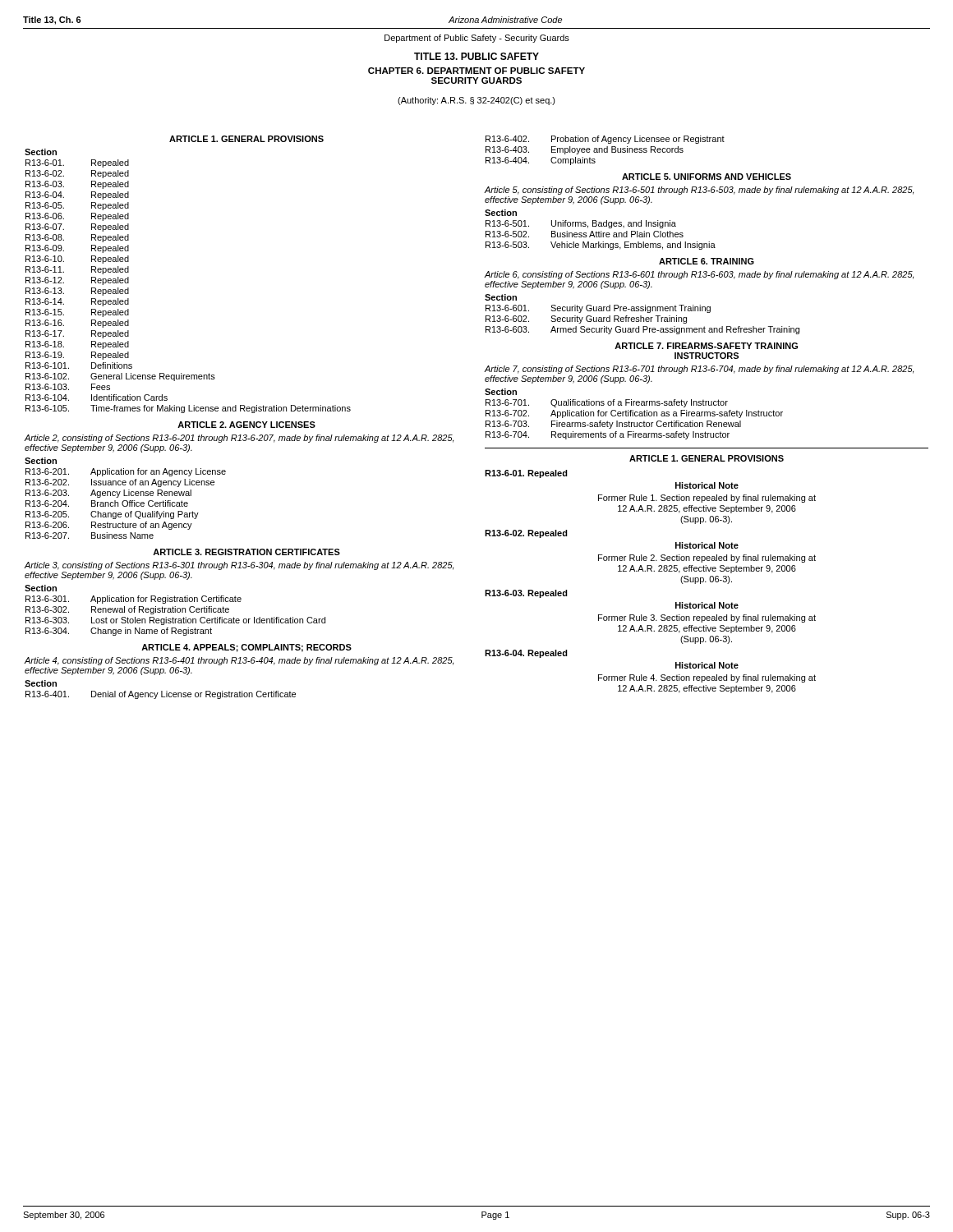Select the text block starting "R13-6-501.Uniforms, Badges, and Insignia"
This screenshot has height=1232, width=953.
(581, 224)
